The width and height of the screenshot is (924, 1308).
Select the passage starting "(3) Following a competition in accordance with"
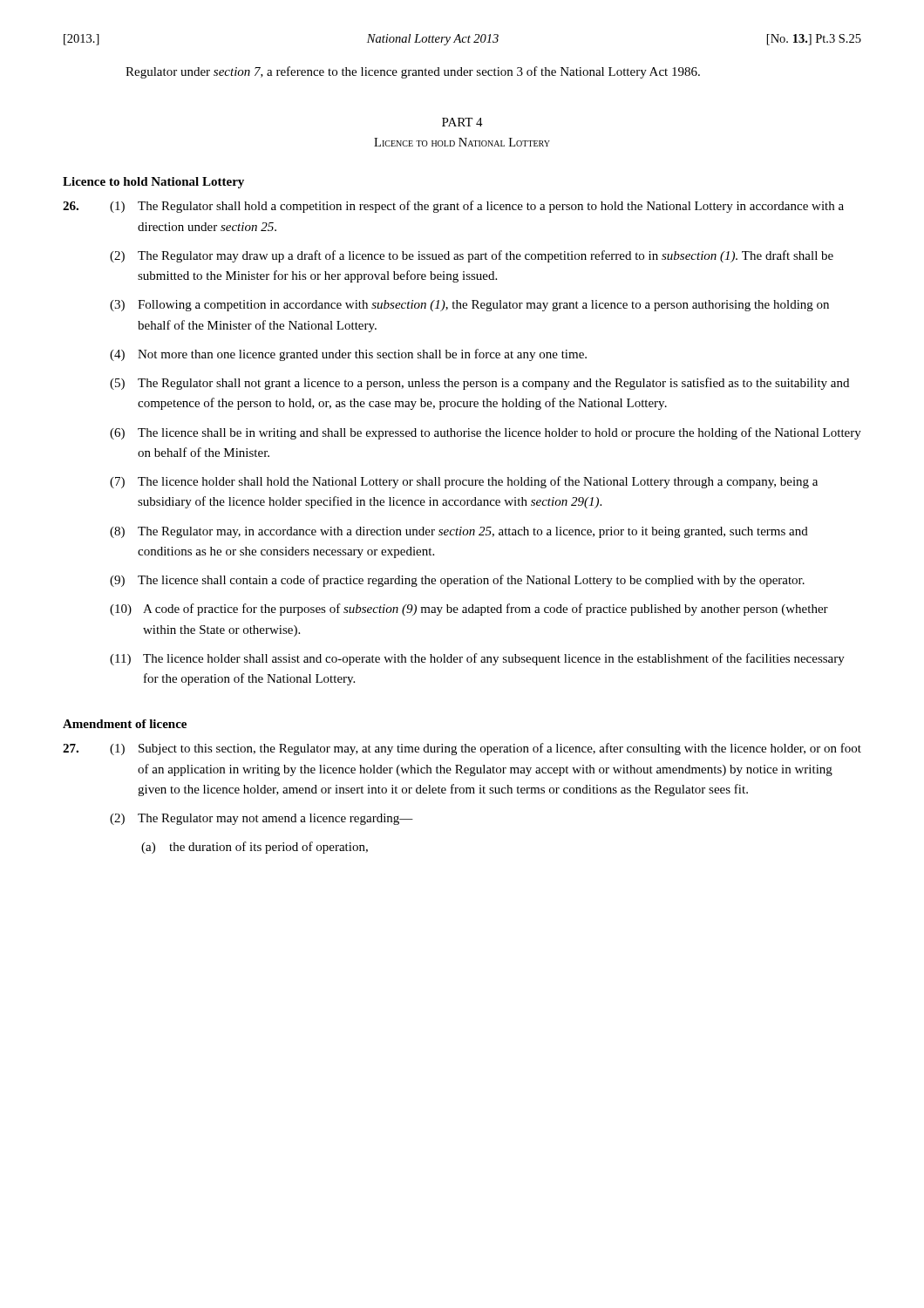[462, 315]
